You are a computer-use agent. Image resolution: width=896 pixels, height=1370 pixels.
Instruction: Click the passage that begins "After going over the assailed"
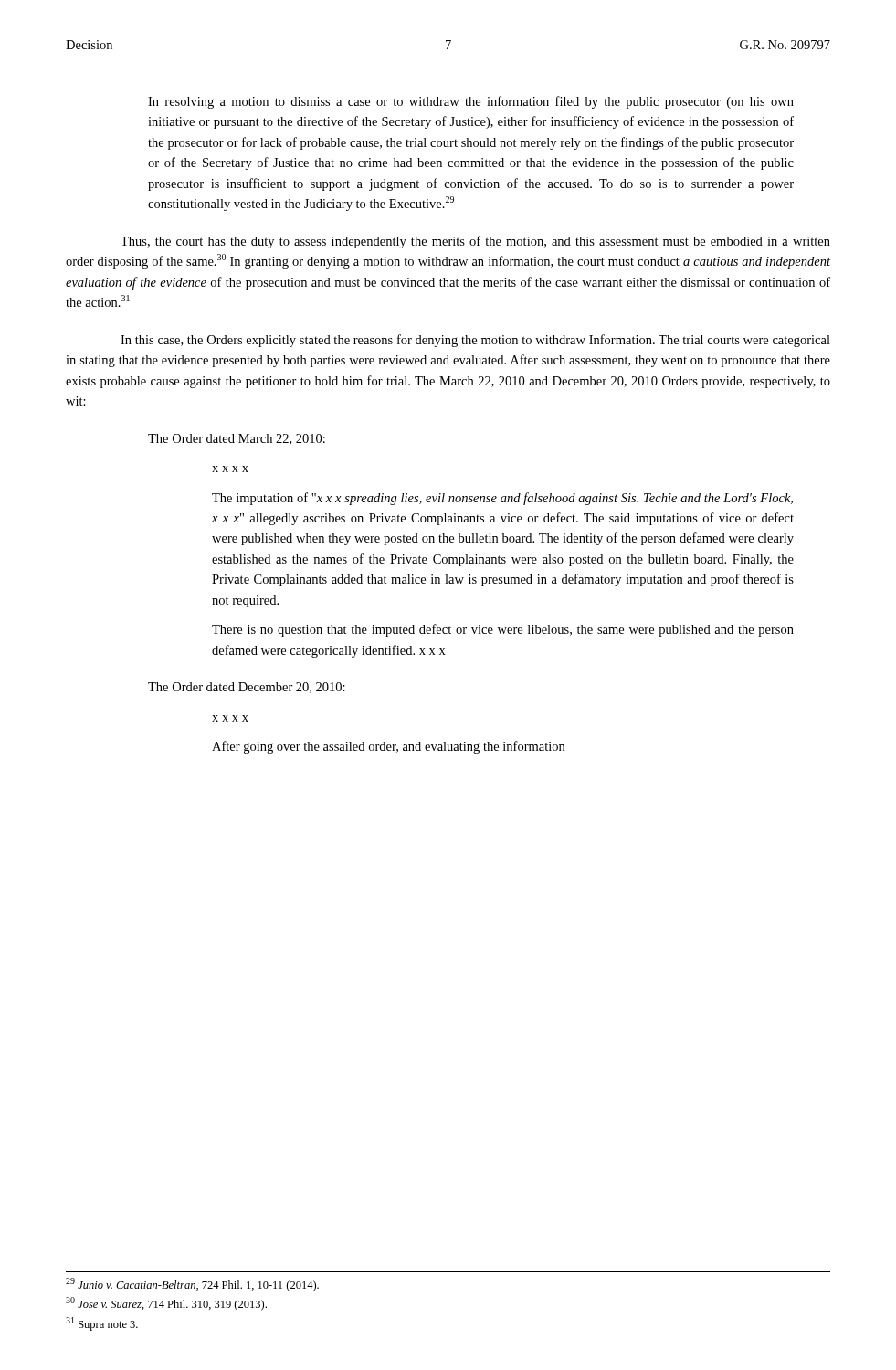point(503,747)
